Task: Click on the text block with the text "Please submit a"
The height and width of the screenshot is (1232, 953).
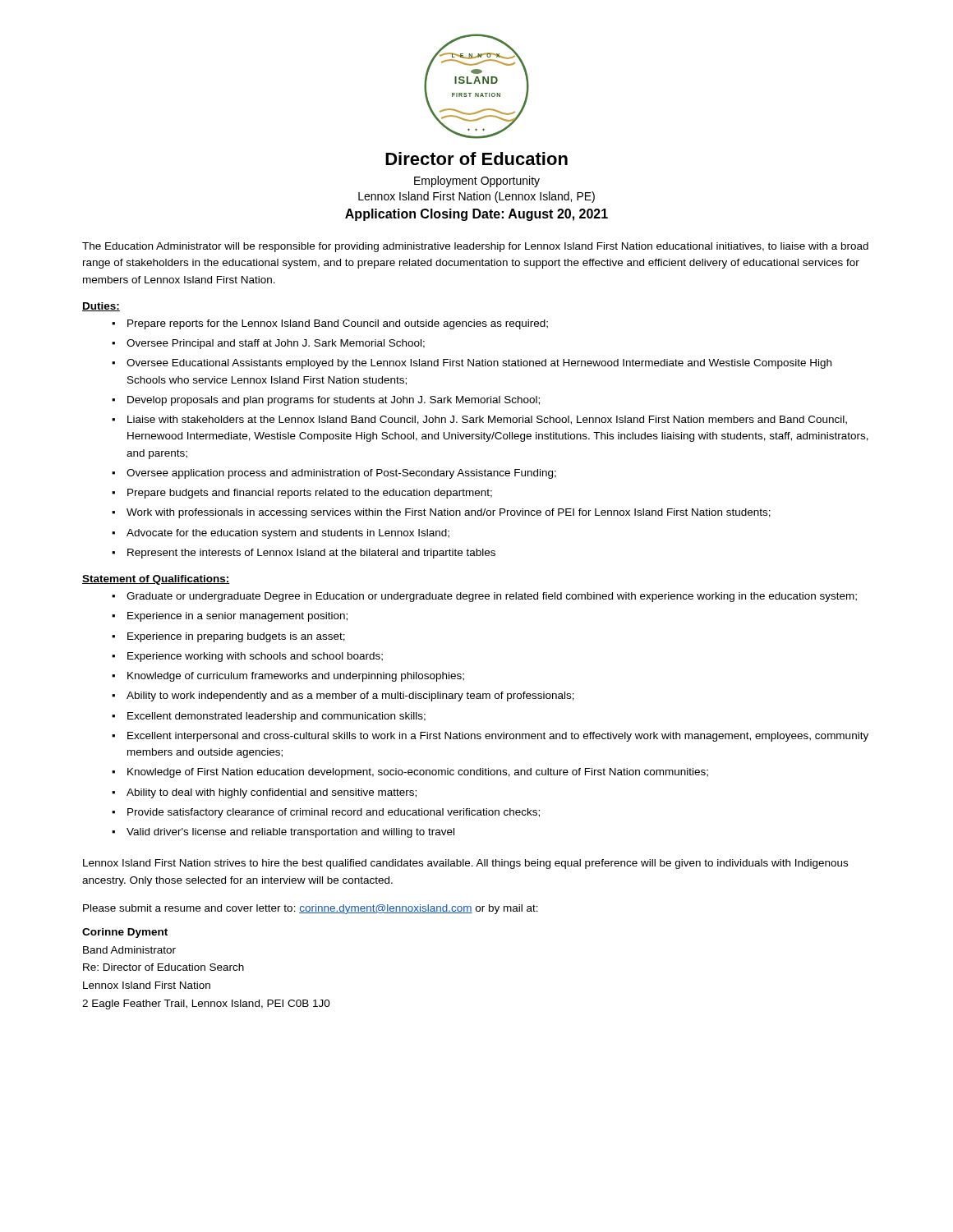Action: pos(310,908)
